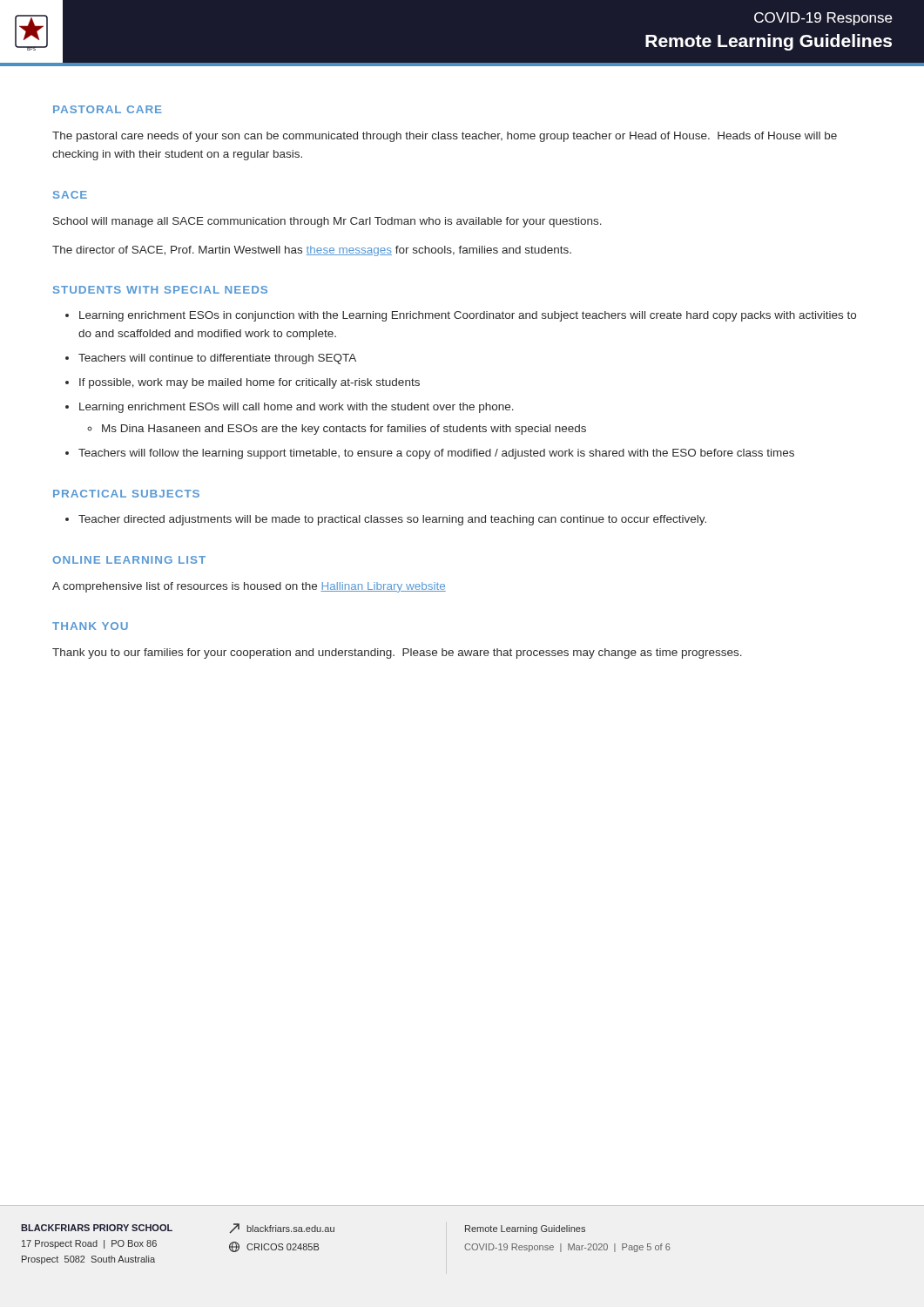The image size is (924, 1307).
Task: Find the region starting "A comprehensive list of resources is housed on"
Action: (249, 586)
